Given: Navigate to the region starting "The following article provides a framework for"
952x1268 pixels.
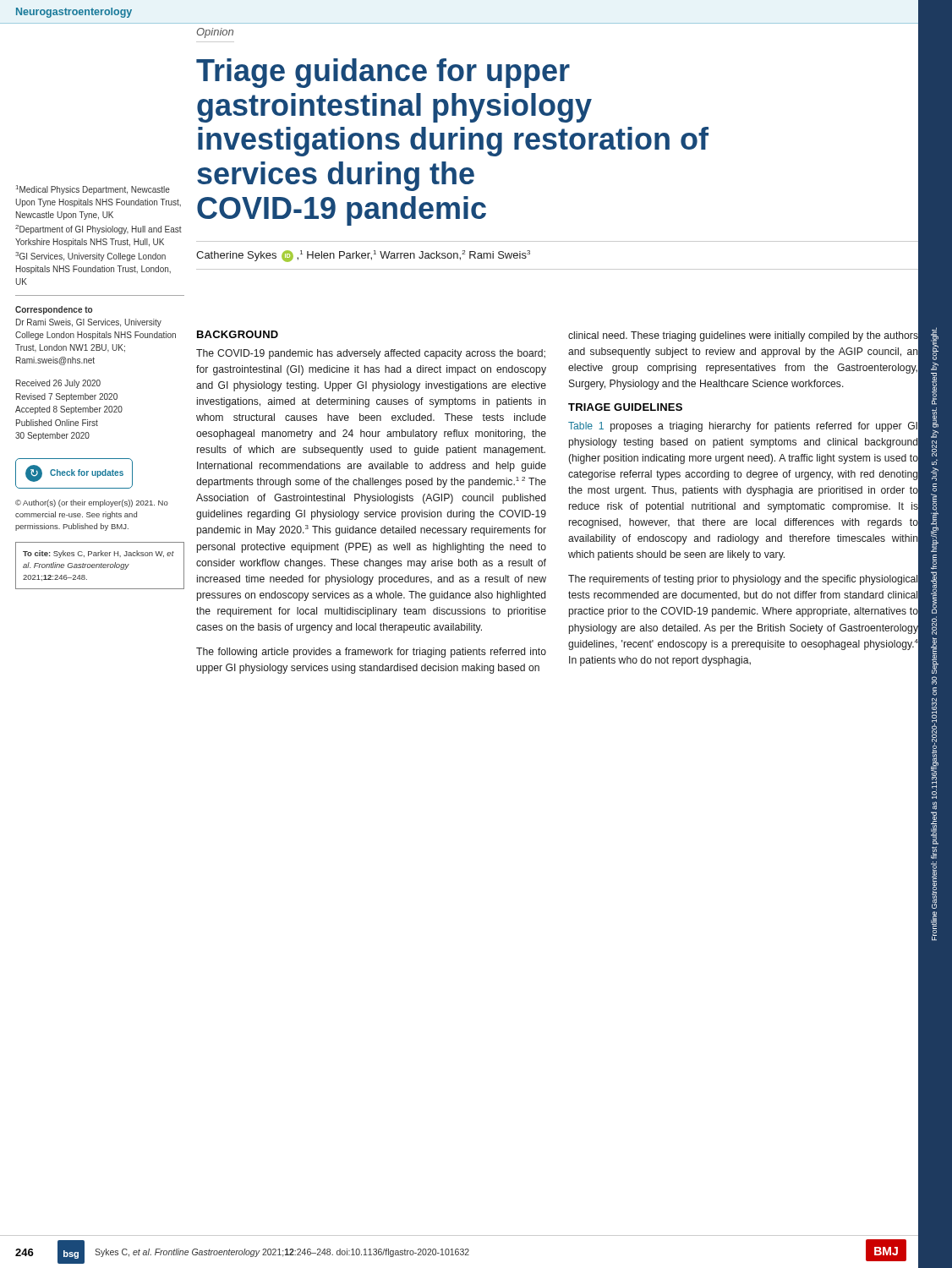Looking at the screenshot, I should coord(371,659).
